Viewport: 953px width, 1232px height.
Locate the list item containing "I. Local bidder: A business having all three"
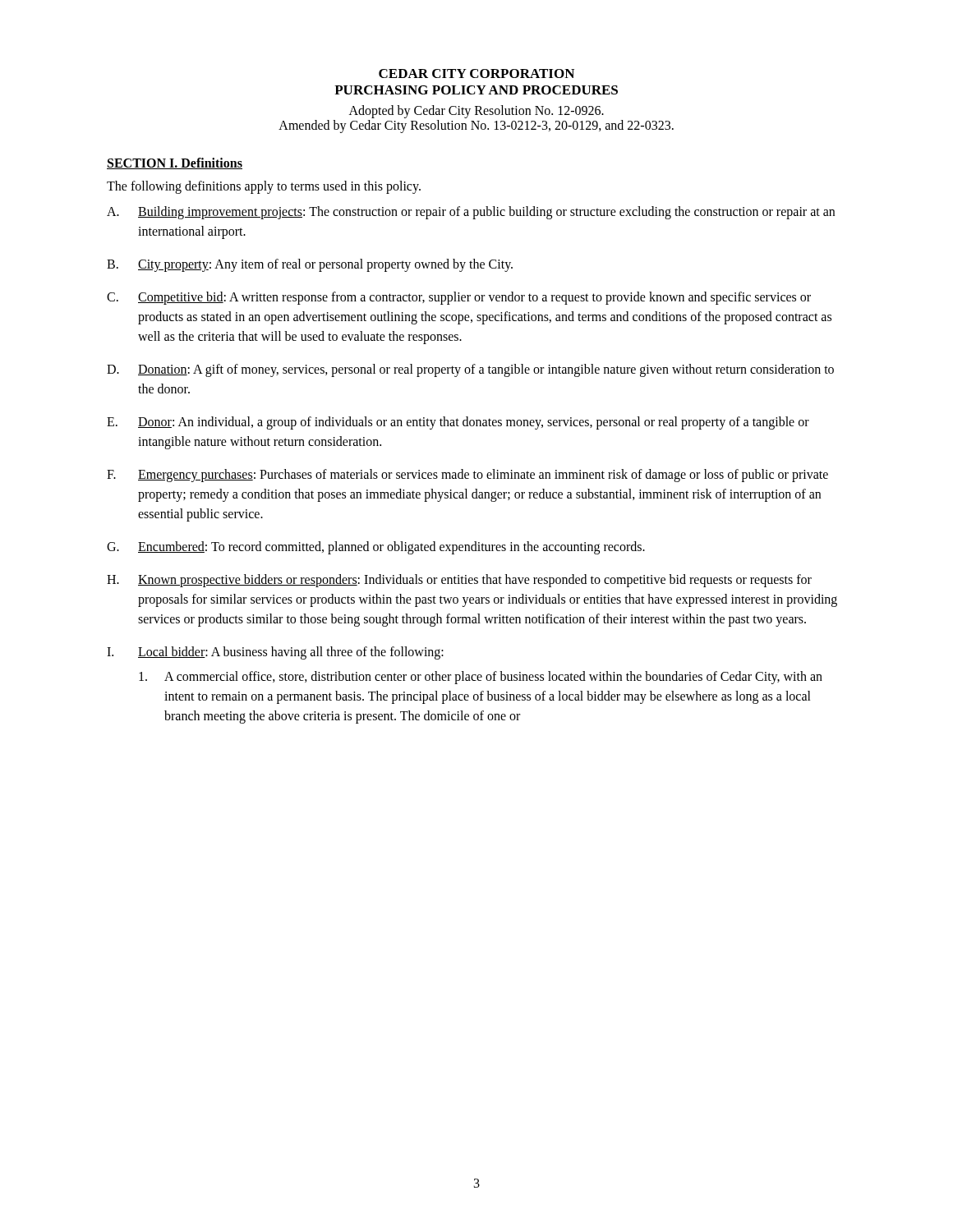(476, 687)
